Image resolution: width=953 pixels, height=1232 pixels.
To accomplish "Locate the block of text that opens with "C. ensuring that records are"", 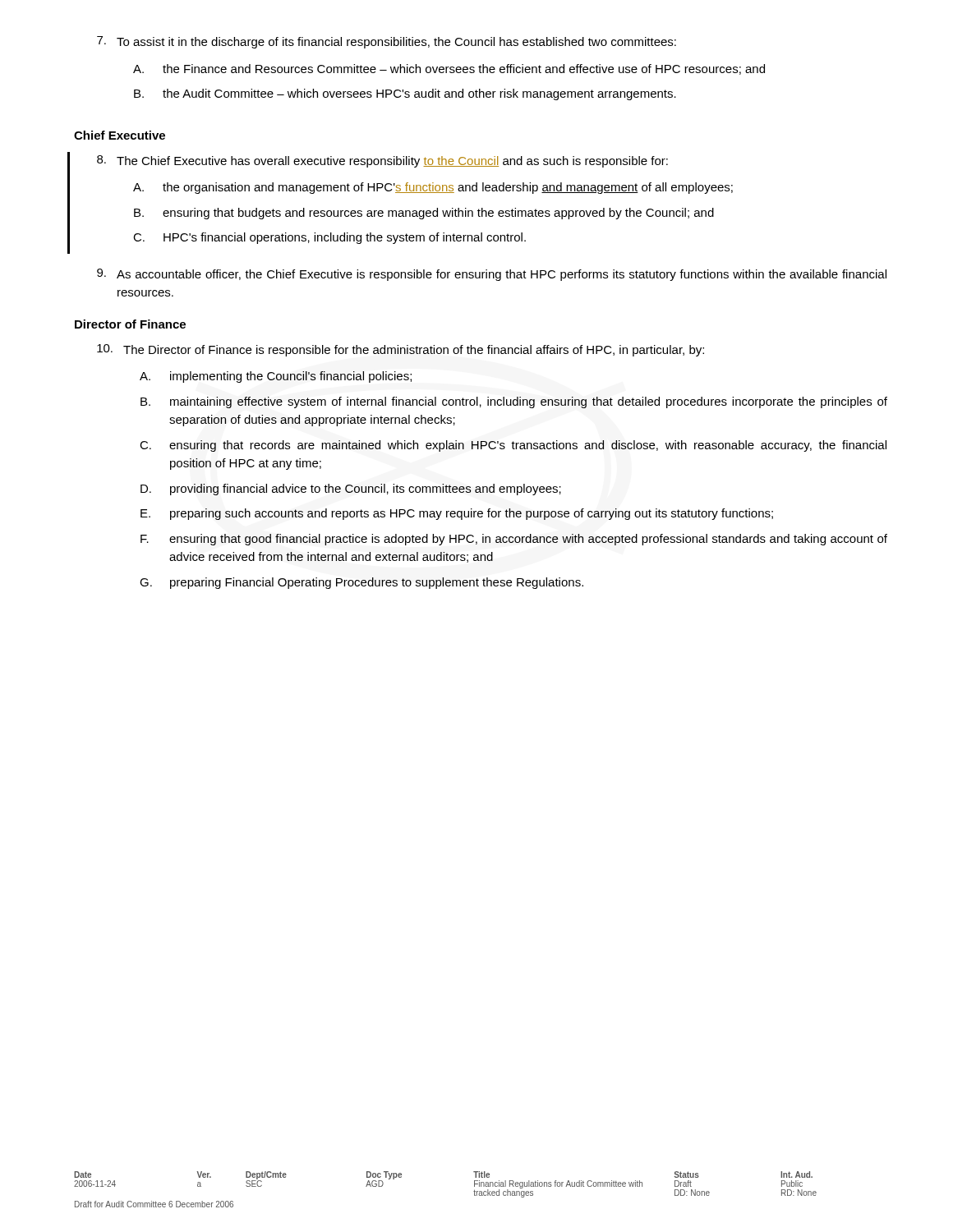I will [505, 454].
